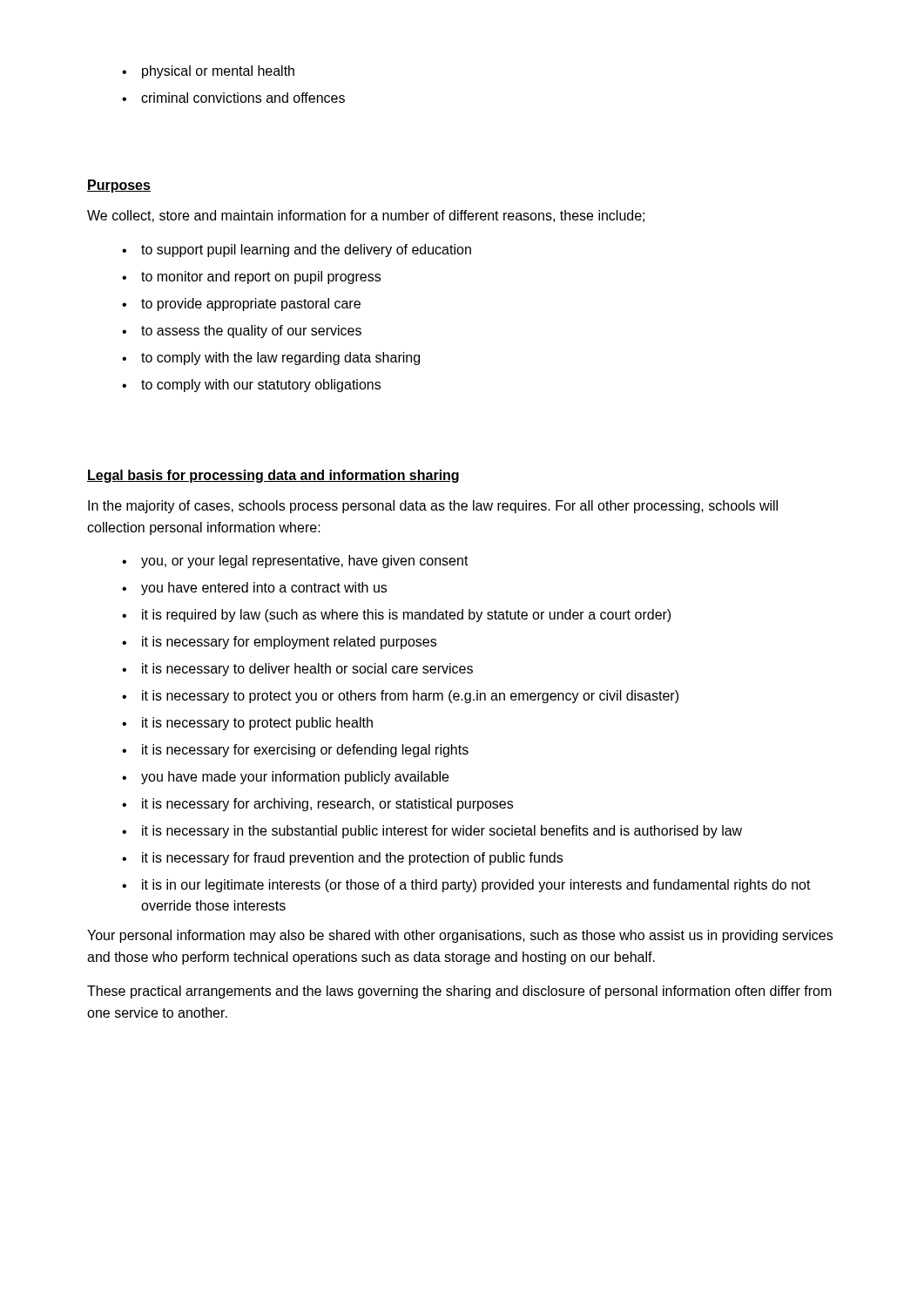Click on the text block with the text "We collect, store and"
The image size is (924, 1307).
coord(366,216)
